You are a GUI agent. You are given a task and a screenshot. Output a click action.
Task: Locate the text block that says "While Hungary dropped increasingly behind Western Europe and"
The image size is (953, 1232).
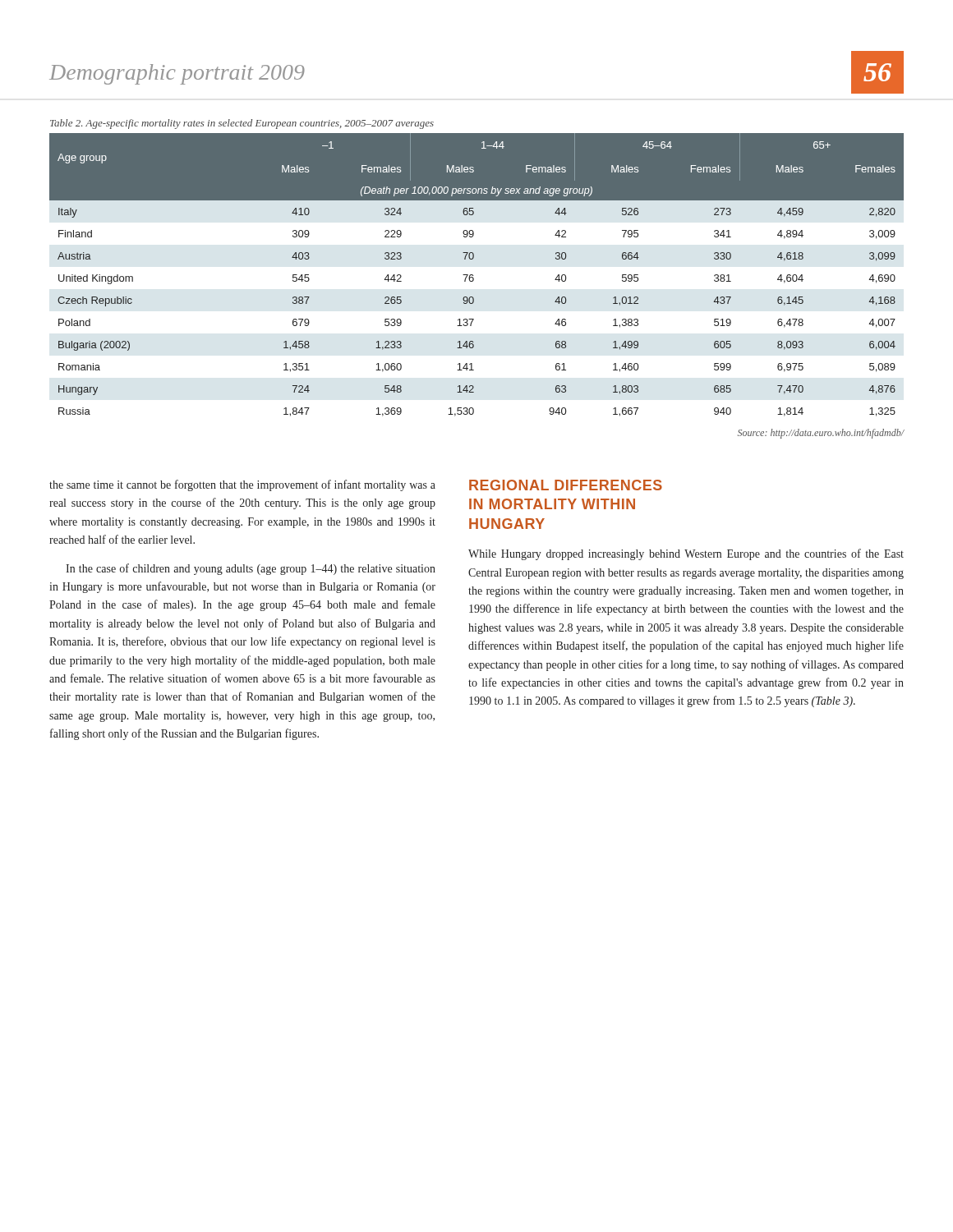click(x=686, y=628)
